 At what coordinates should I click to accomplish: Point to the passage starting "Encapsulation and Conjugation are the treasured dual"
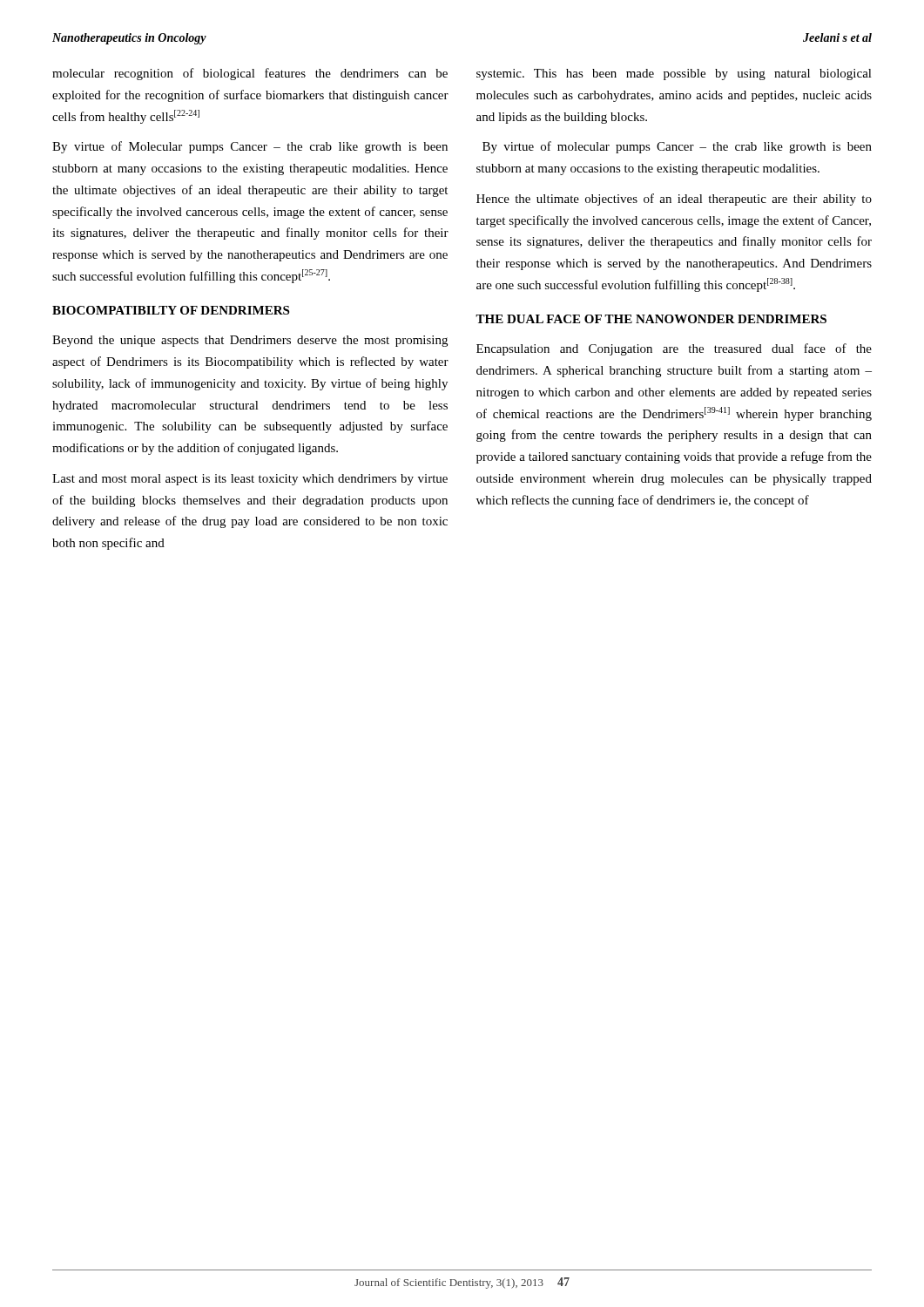point(674,425)
